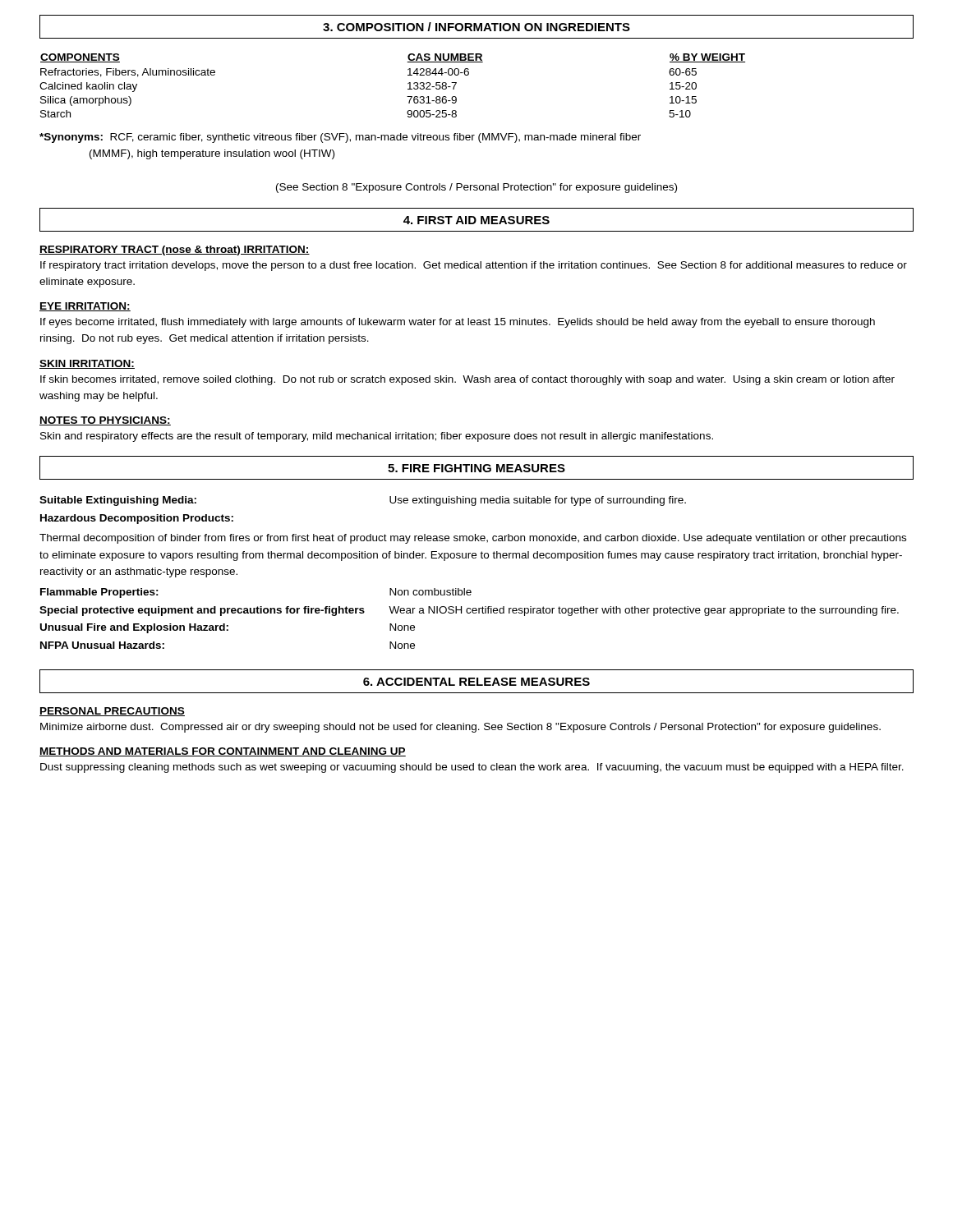Point to the block beginning "PERSONAL PRECAUTIONS Minimize airborne dust. Compressed"
953x1232 pixels.
click(476, 720)
